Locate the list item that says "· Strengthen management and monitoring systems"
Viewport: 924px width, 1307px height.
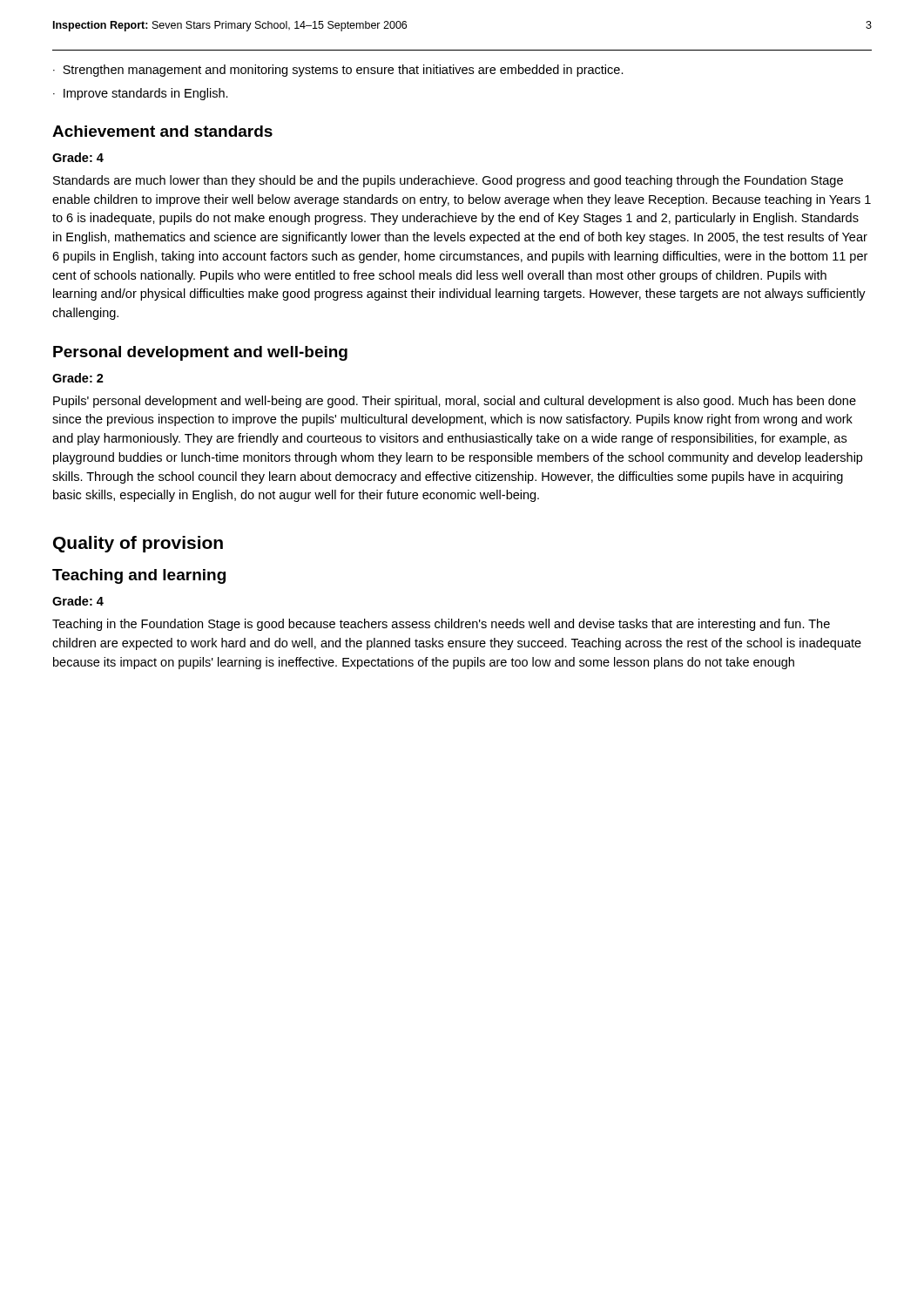pos(338,70)
